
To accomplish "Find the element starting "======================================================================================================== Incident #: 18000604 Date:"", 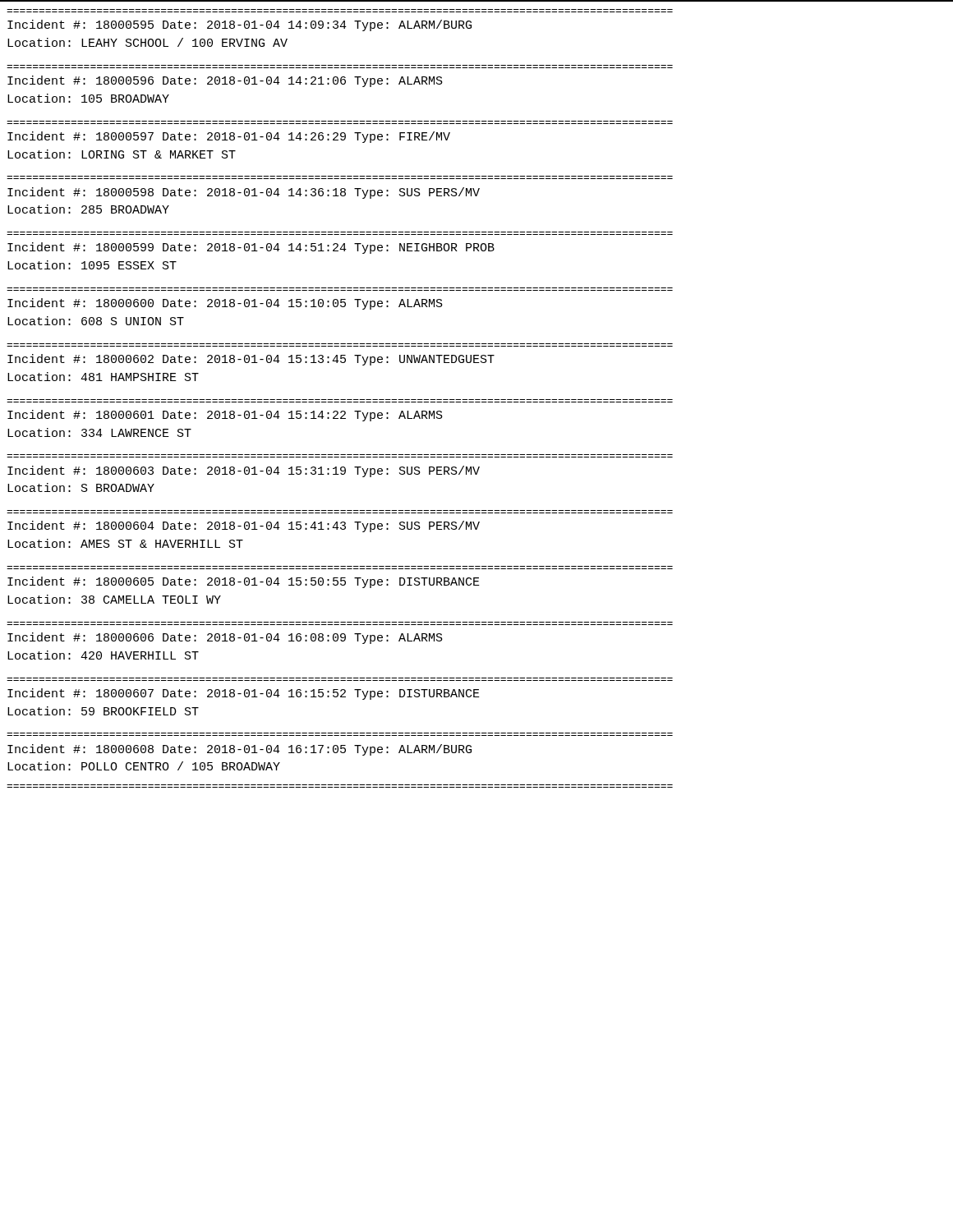I will (476, 530).
